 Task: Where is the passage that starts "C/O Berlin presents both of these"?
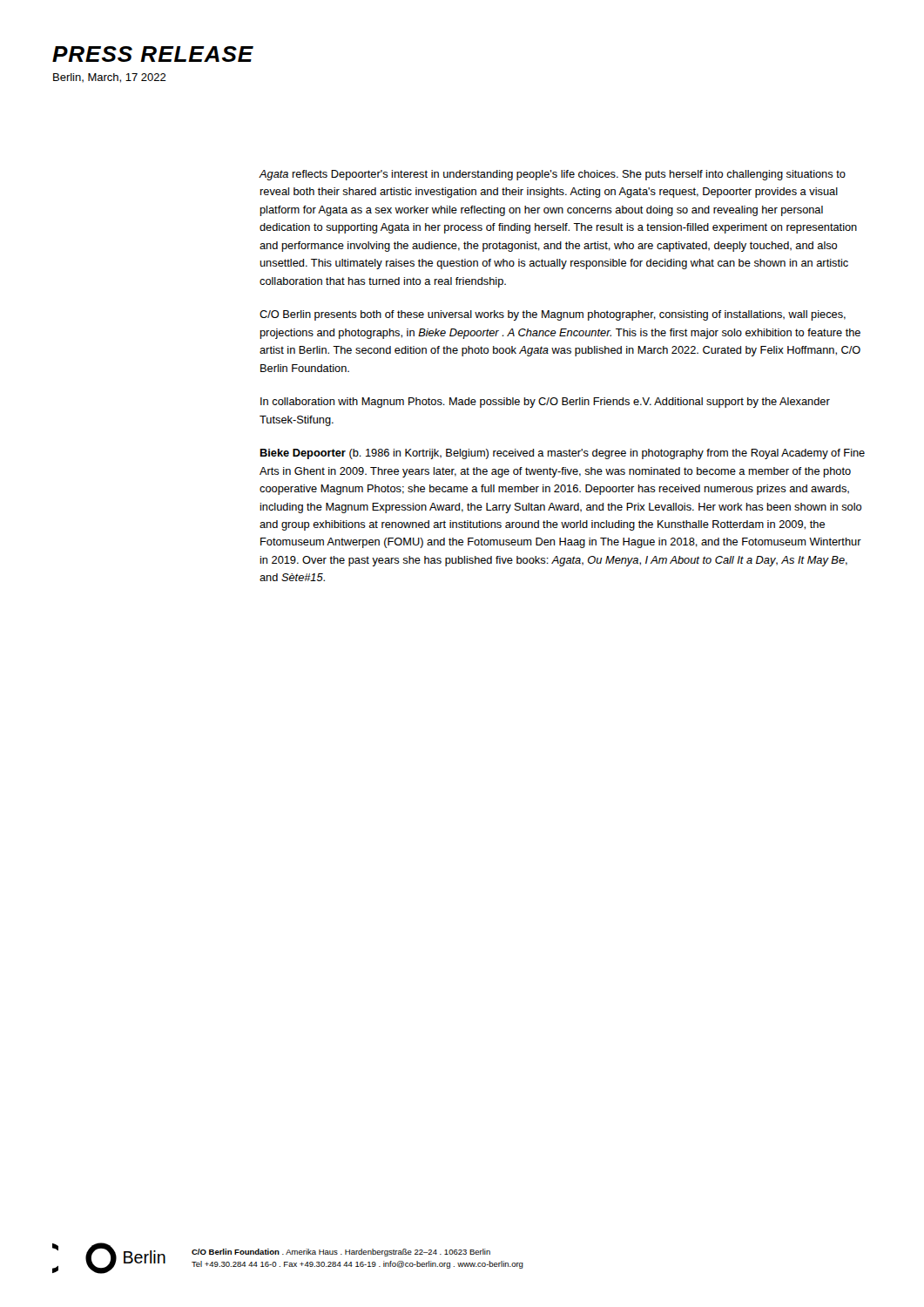564,342
